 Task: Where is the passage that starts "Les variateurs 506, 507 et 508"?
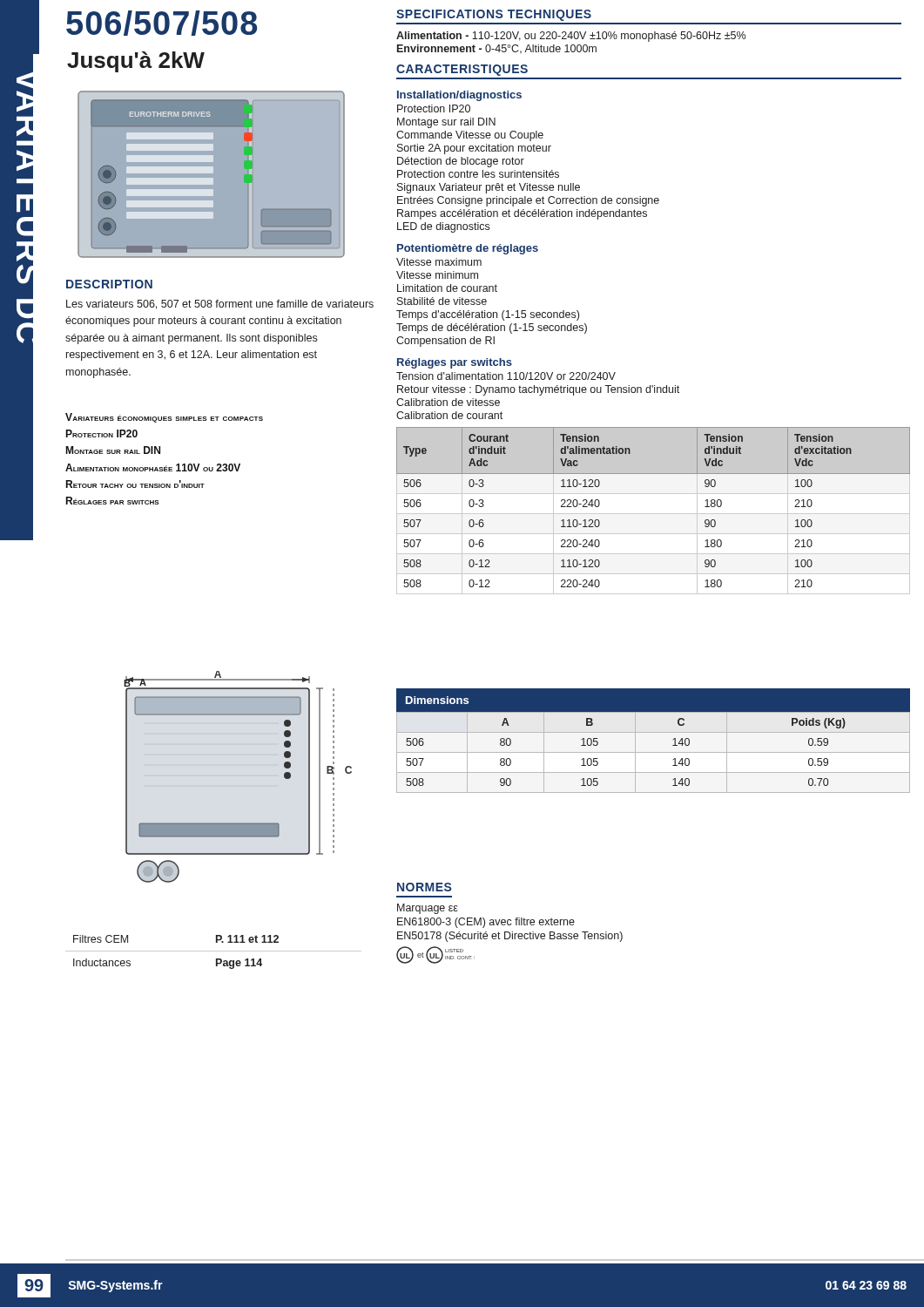[x=220, y=338]
